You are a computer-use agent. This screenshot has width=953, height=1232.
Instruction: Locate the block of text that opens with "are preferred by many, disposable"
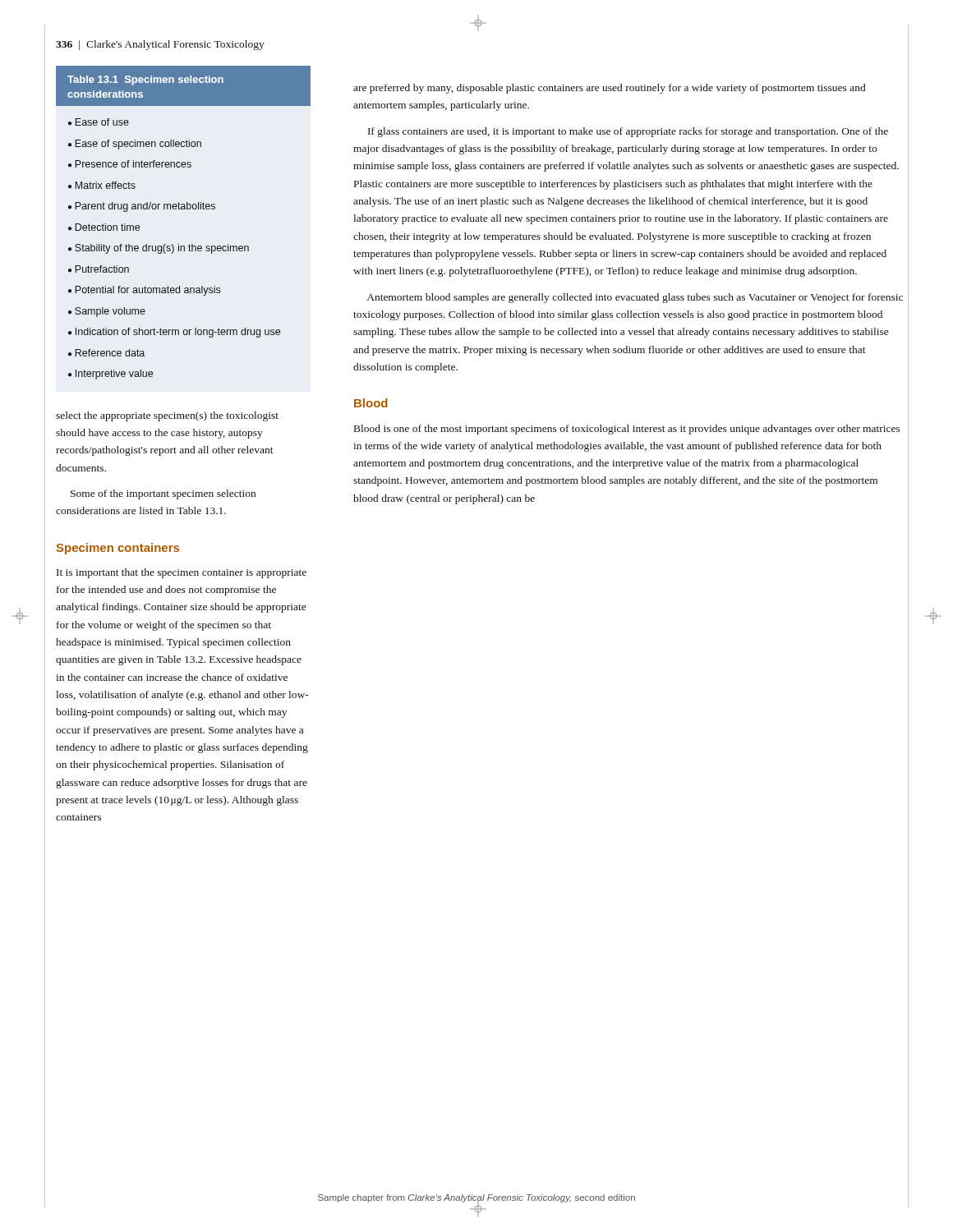[x=629, y=227]
